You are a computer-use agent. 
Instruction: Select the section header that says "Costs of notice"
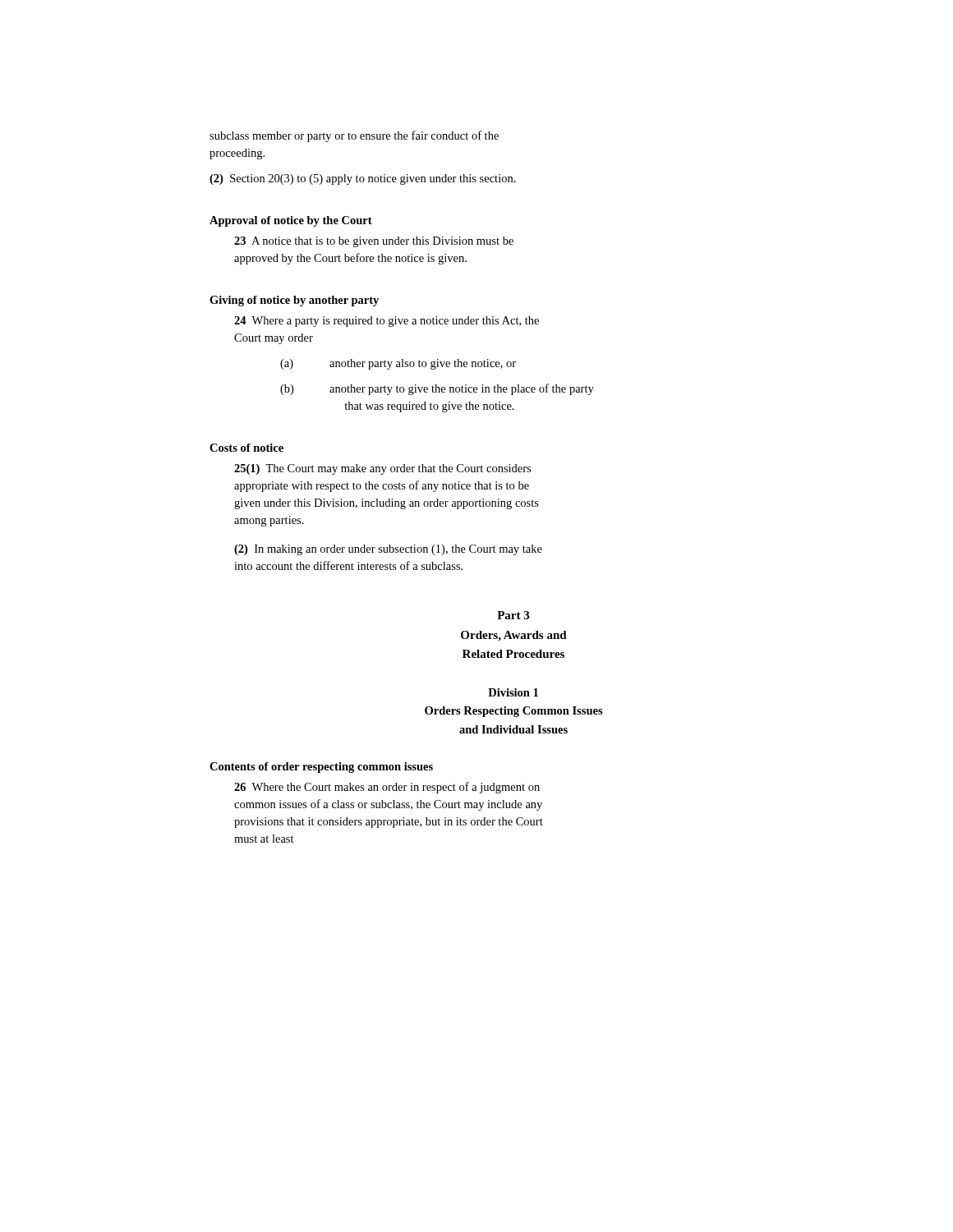247,448
